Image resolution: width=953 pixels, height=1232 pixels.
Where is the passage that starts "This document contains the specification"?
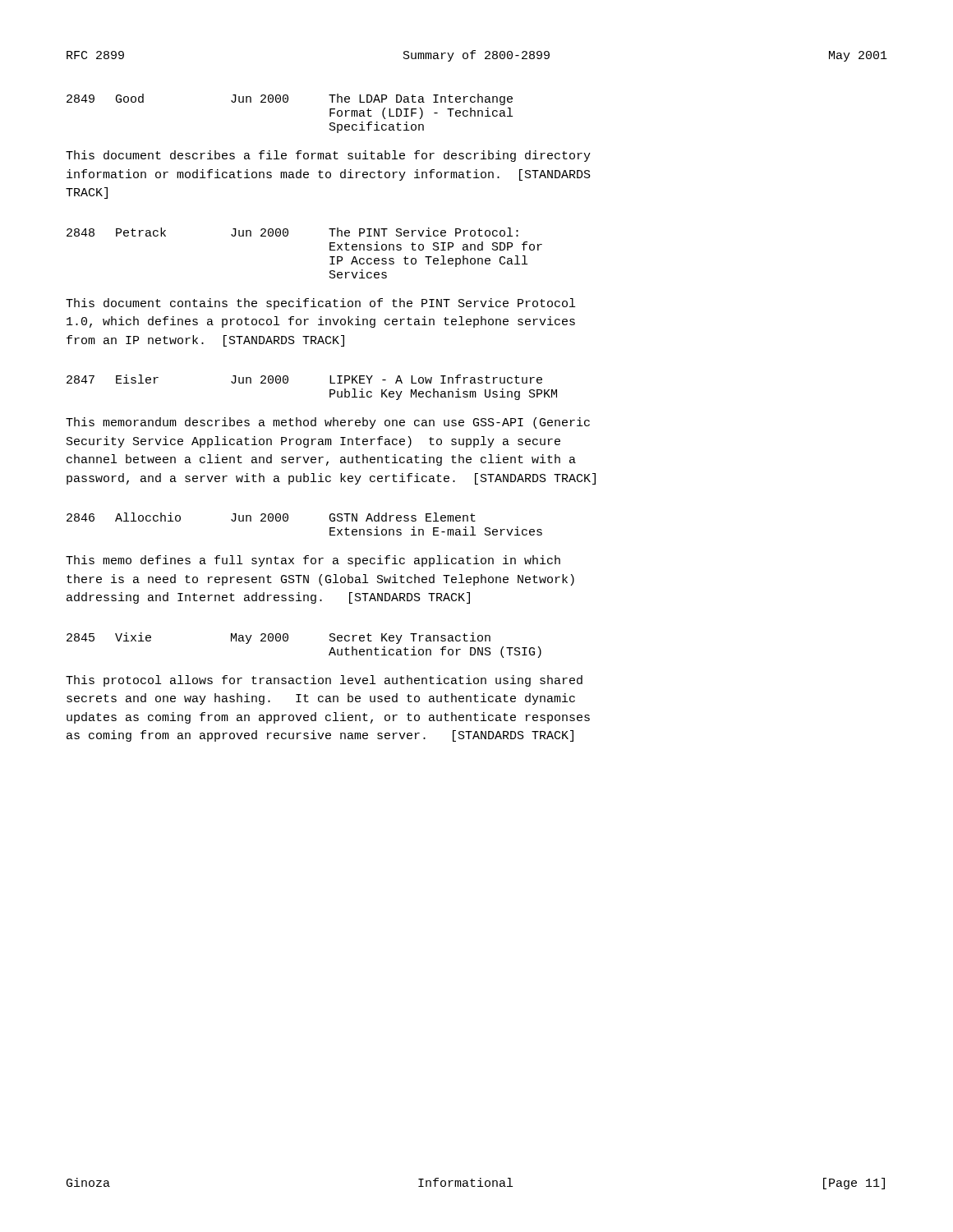pyautogui.click(x=321, y=322)
